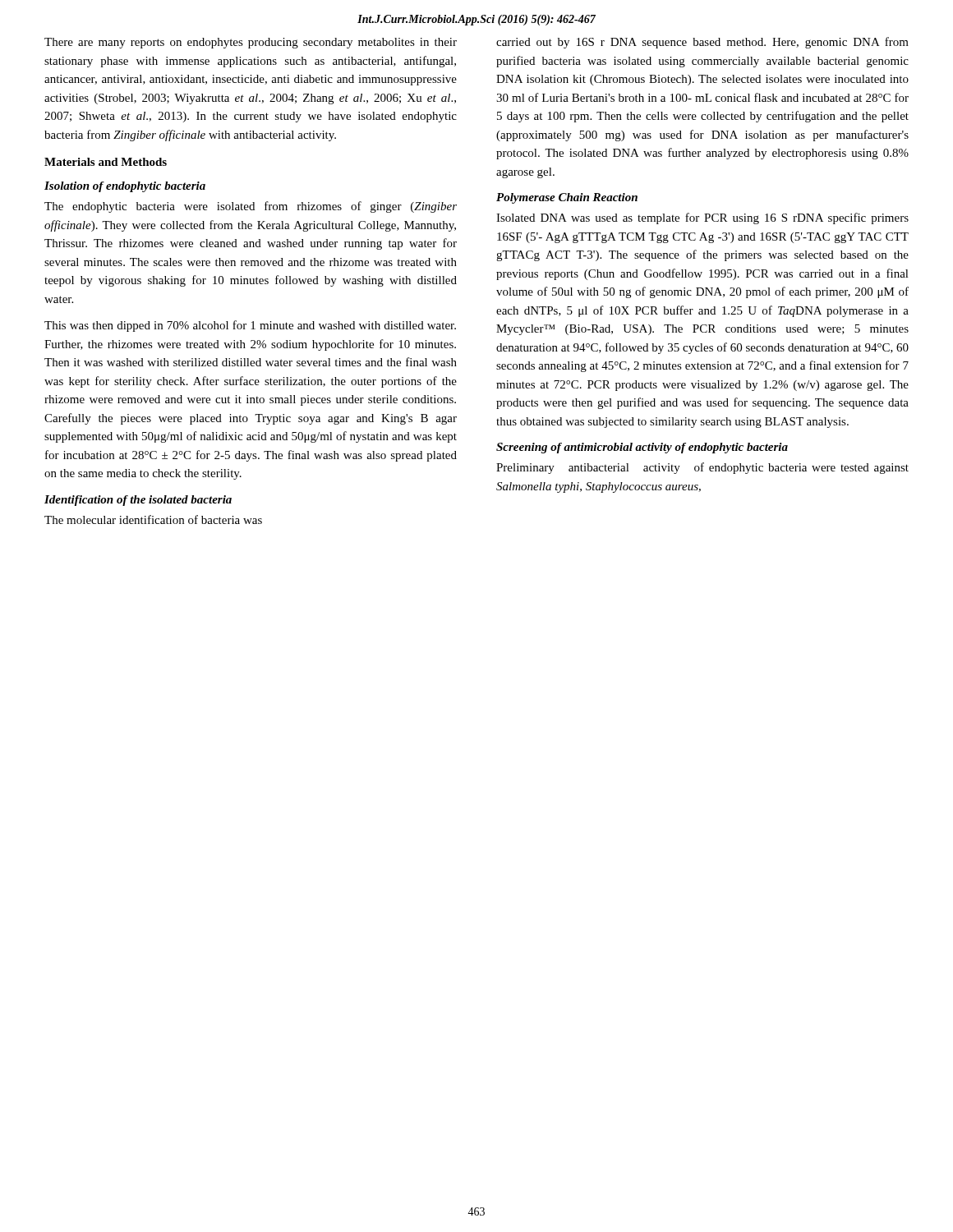Screen dimensions: 1232x953
Task: Navigate to the element starting "carried out by 16S"
Action: [x=702, y=107]
